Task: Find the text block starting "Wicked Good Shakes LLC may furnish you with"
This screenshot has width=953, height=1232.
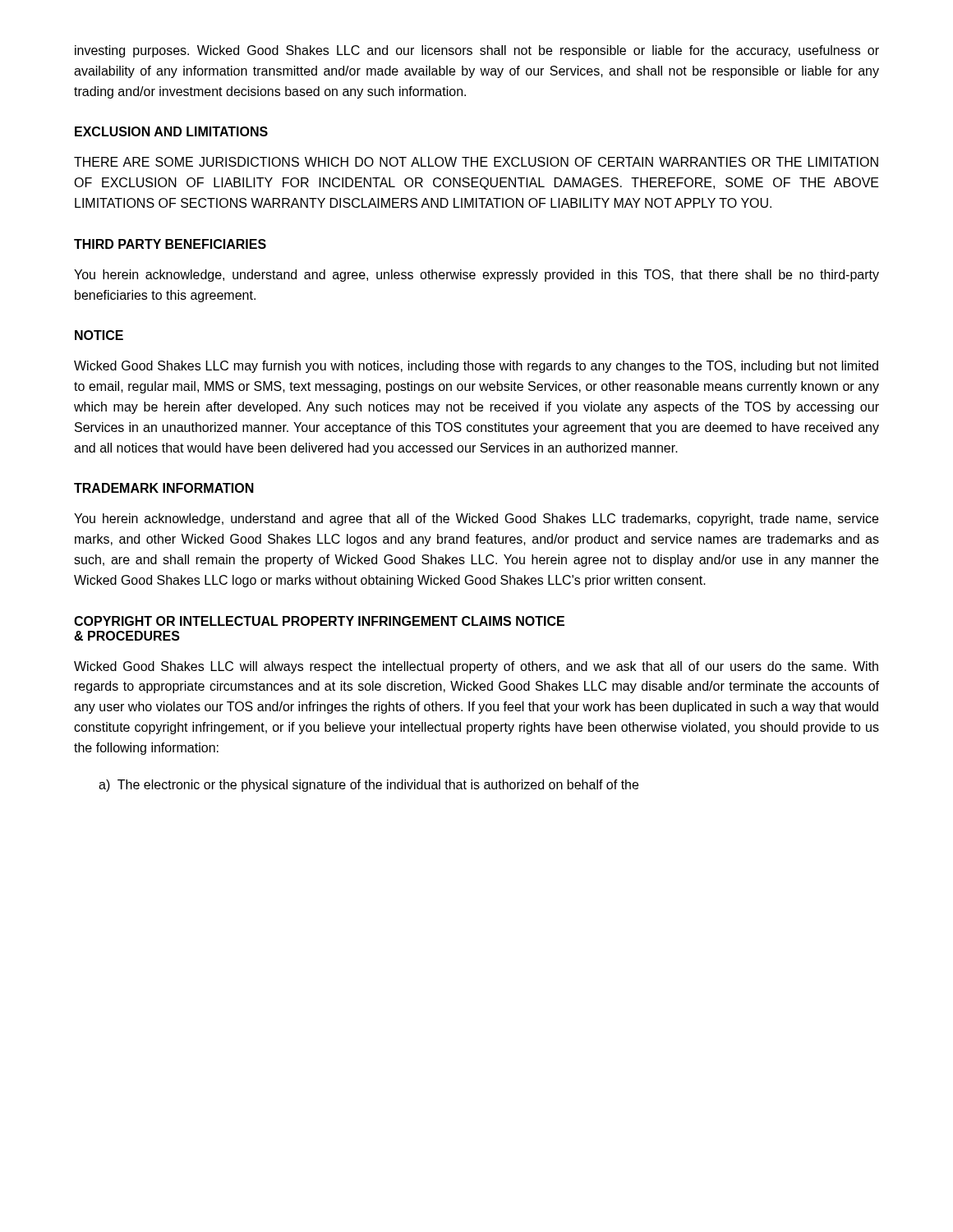Action: 476,407
